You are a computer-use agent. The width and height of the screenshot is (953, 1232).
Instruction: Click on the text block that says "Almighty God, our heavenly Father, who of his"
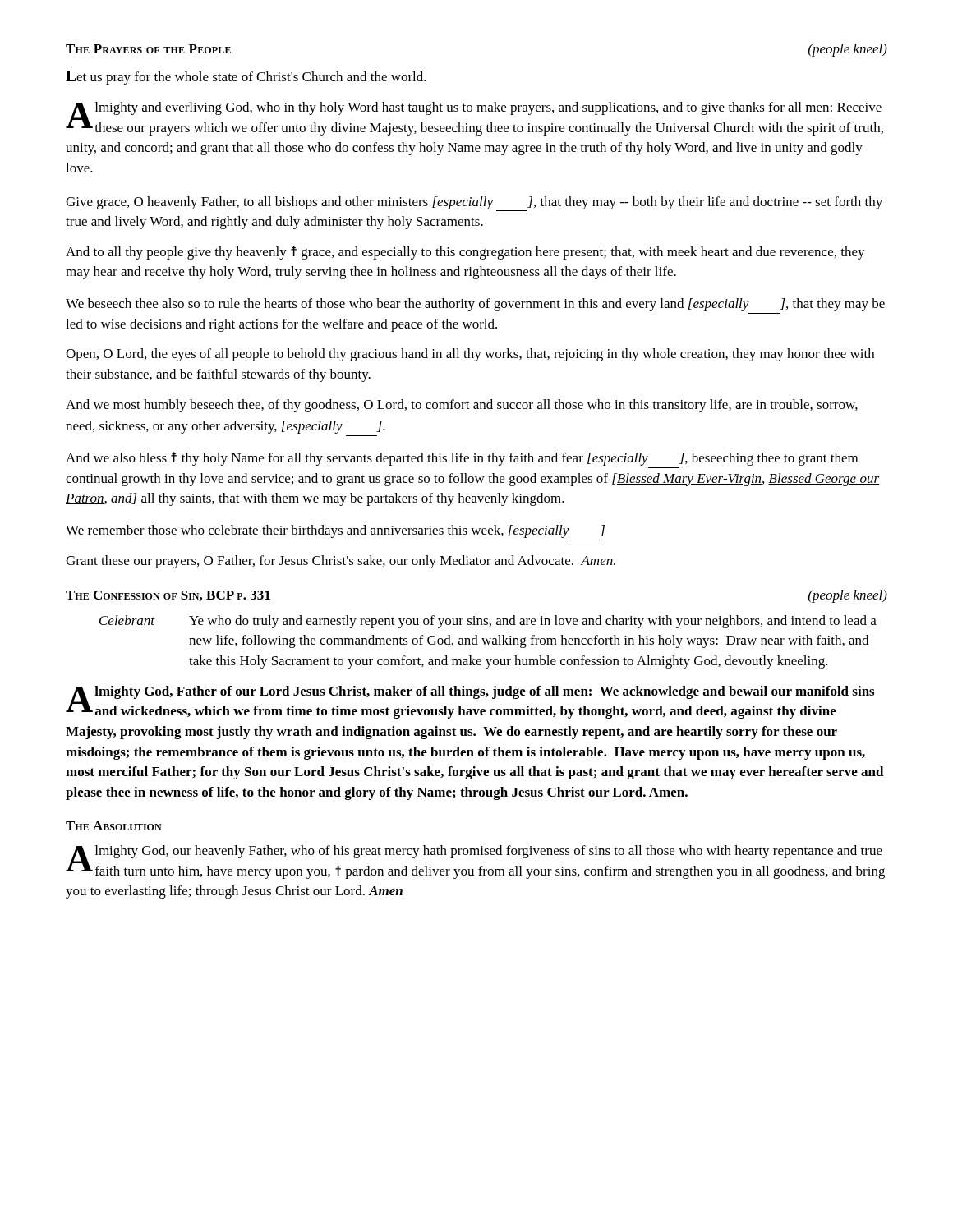click(x=475, y=870)
